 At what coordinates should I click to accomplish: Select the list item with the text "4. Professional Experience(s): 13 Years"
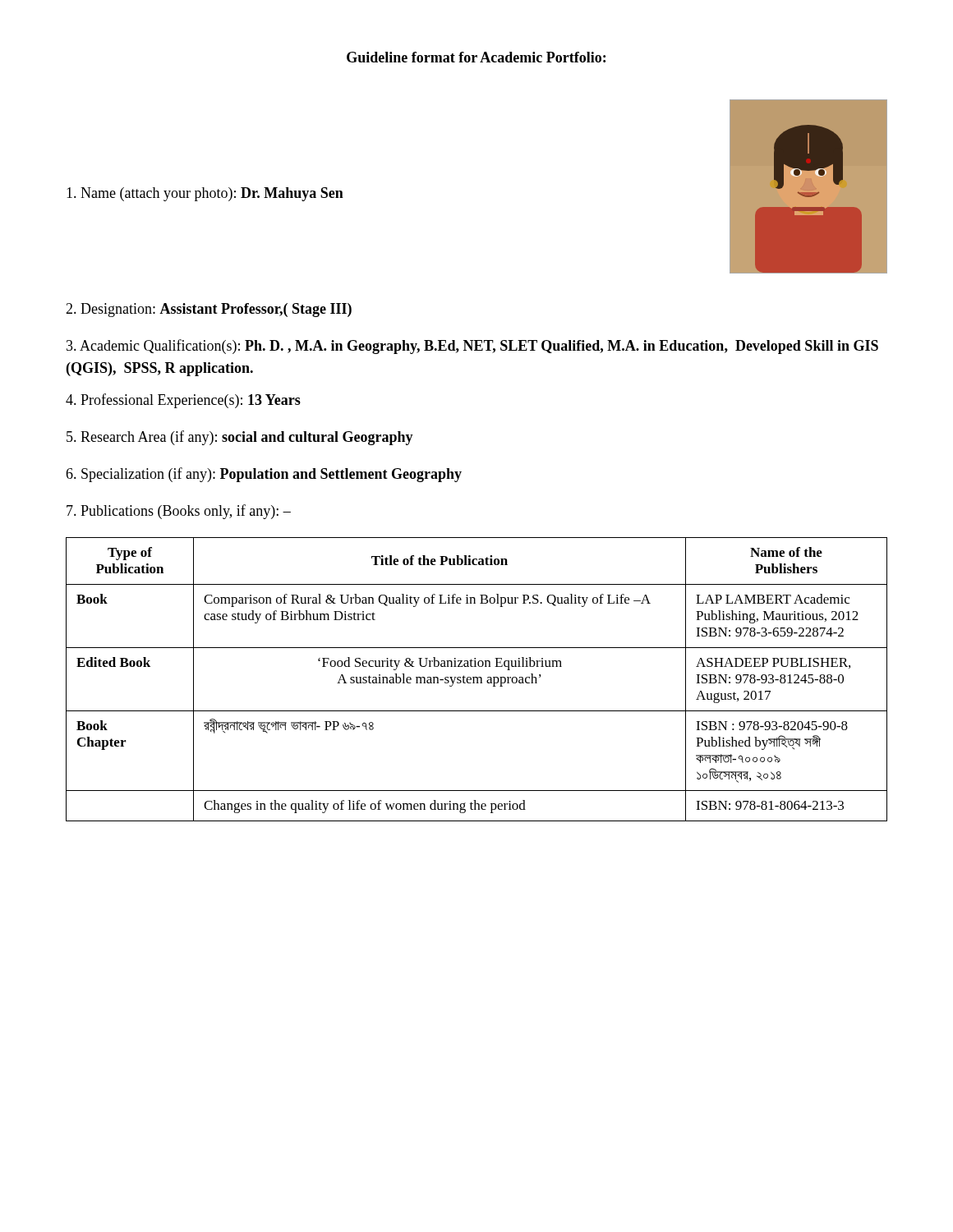coord(183,400)
